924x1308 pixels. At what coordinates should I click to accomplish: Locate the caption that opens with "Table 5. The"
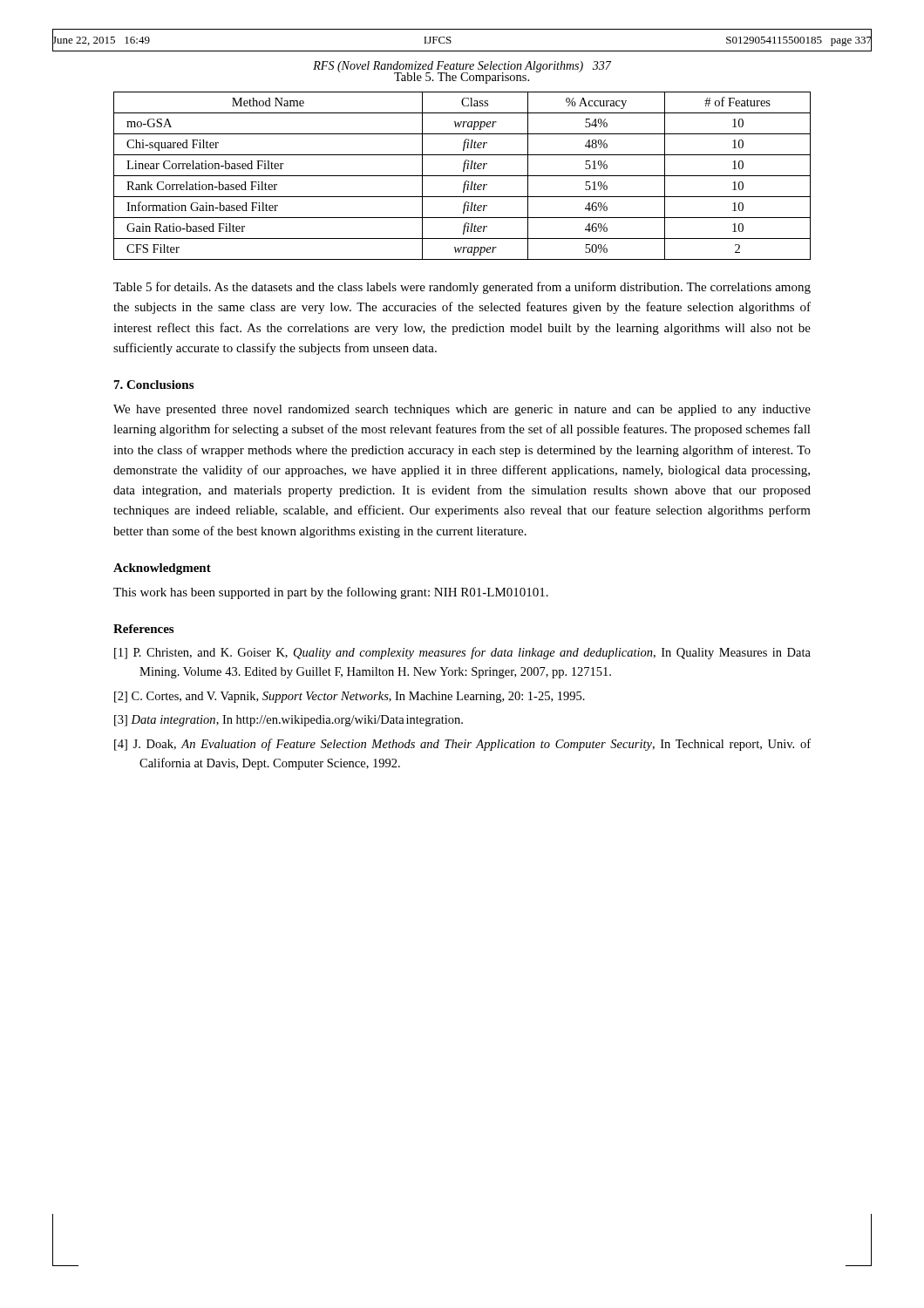coord(462,77)
